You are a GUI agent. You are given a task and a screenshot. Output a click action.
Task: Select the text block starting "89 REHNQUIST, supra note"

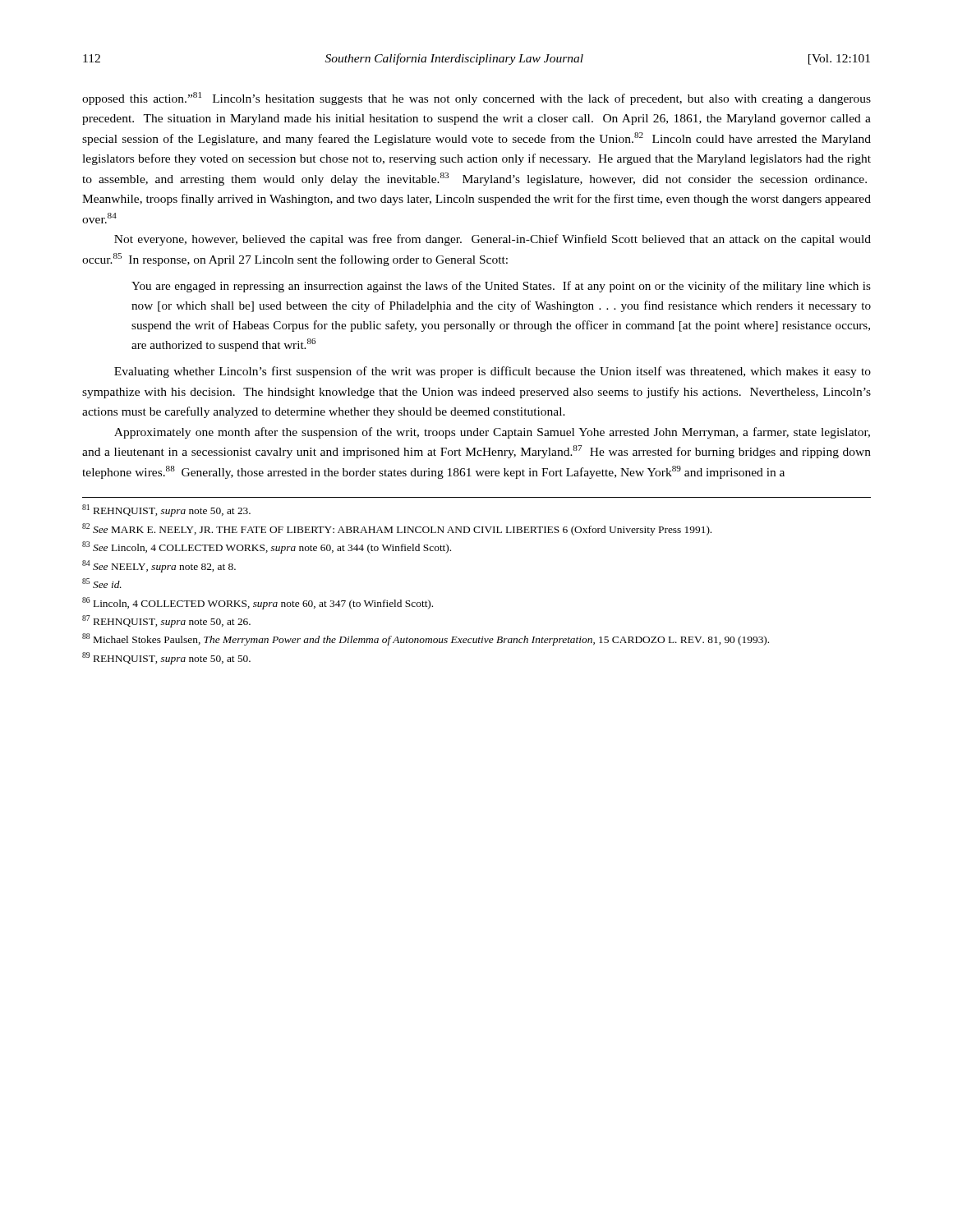click(x=167, y=657)
